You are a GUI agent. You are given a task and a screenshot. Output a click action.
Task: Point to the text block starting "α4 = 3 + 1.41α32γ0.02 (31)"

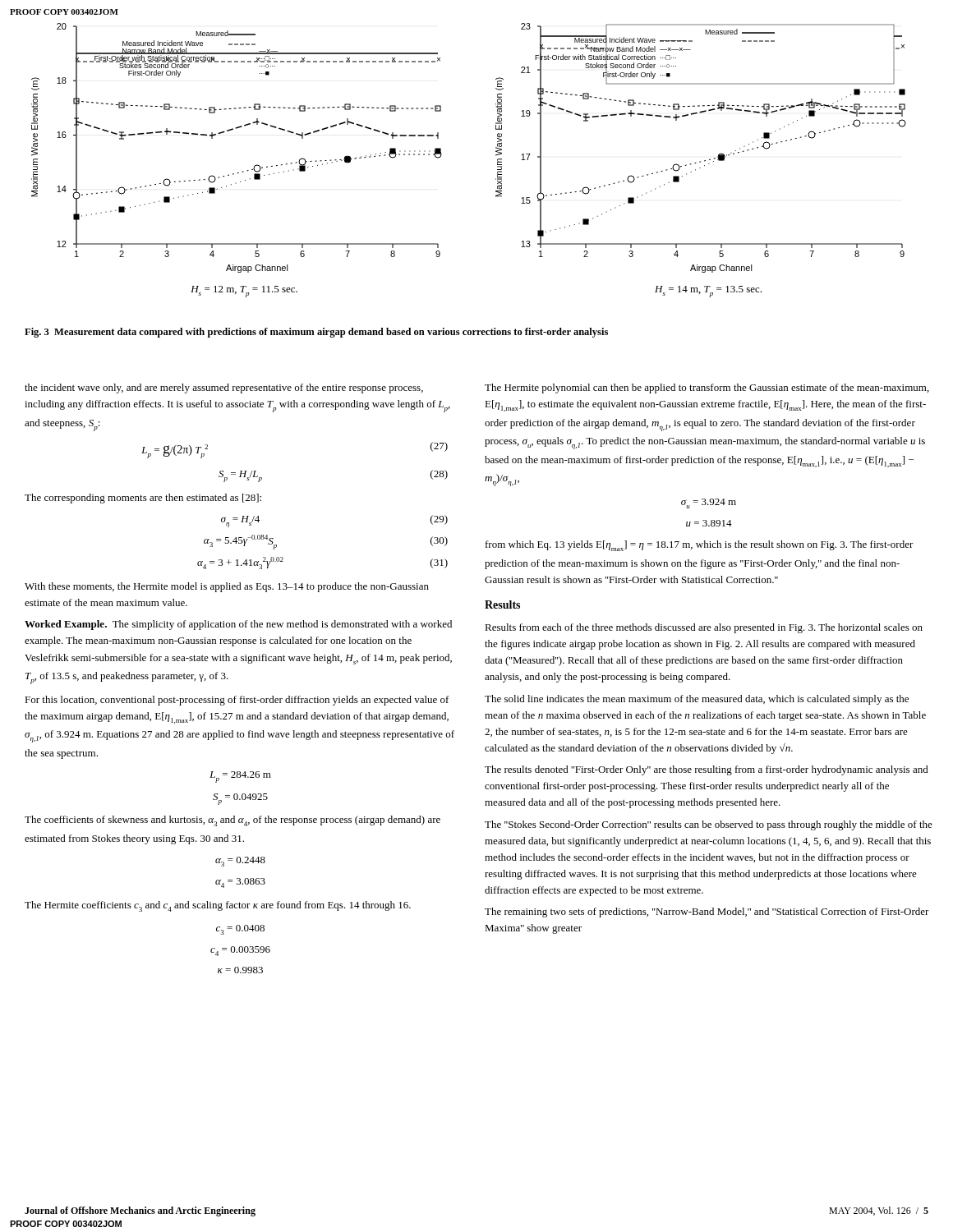pos(237,563)
